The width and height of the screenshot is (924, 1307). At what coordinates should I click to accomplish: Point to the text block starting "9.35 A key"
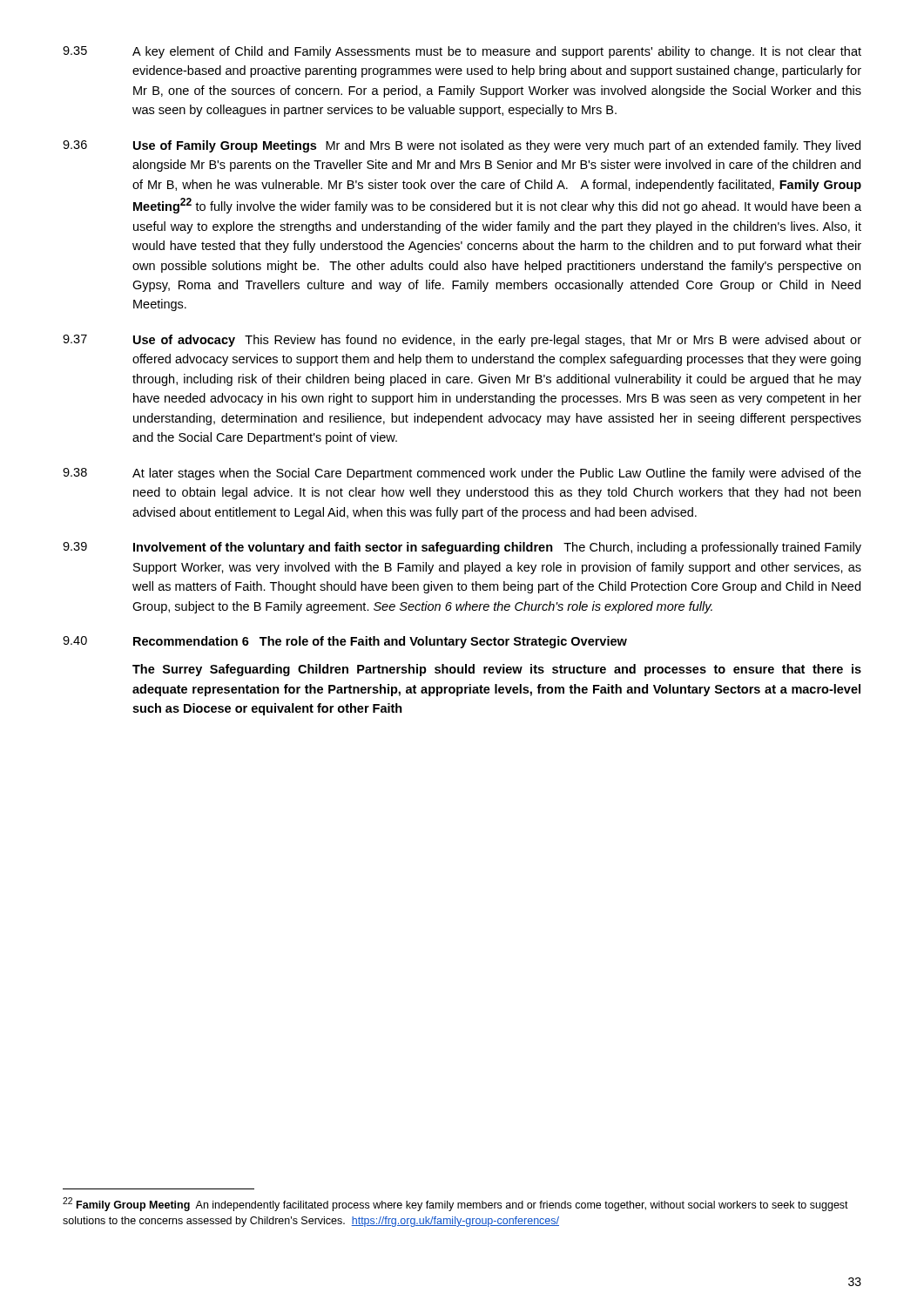(x=462, y=81)
